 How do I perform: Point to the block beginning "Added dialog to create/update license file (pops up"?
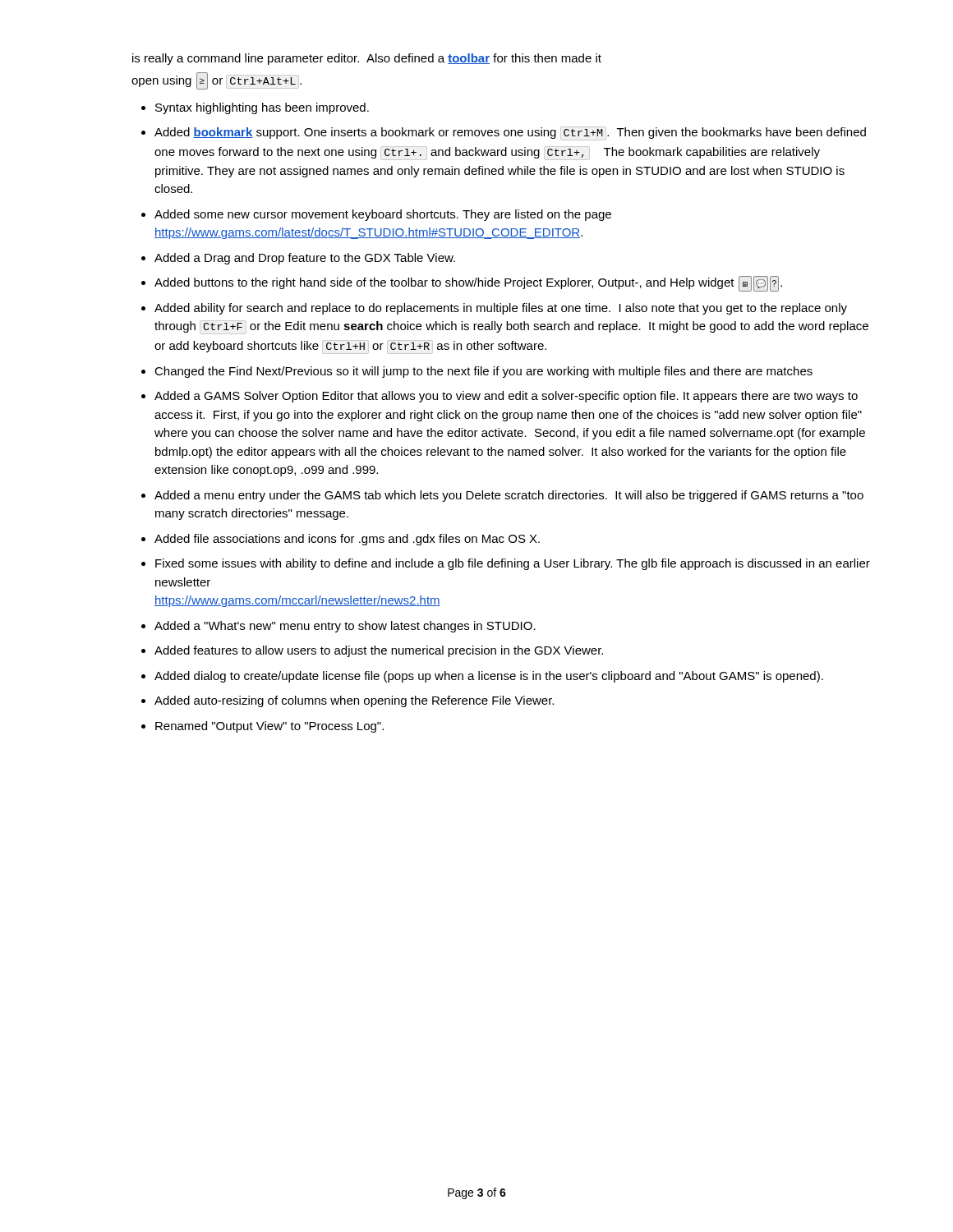coord(489,675)
